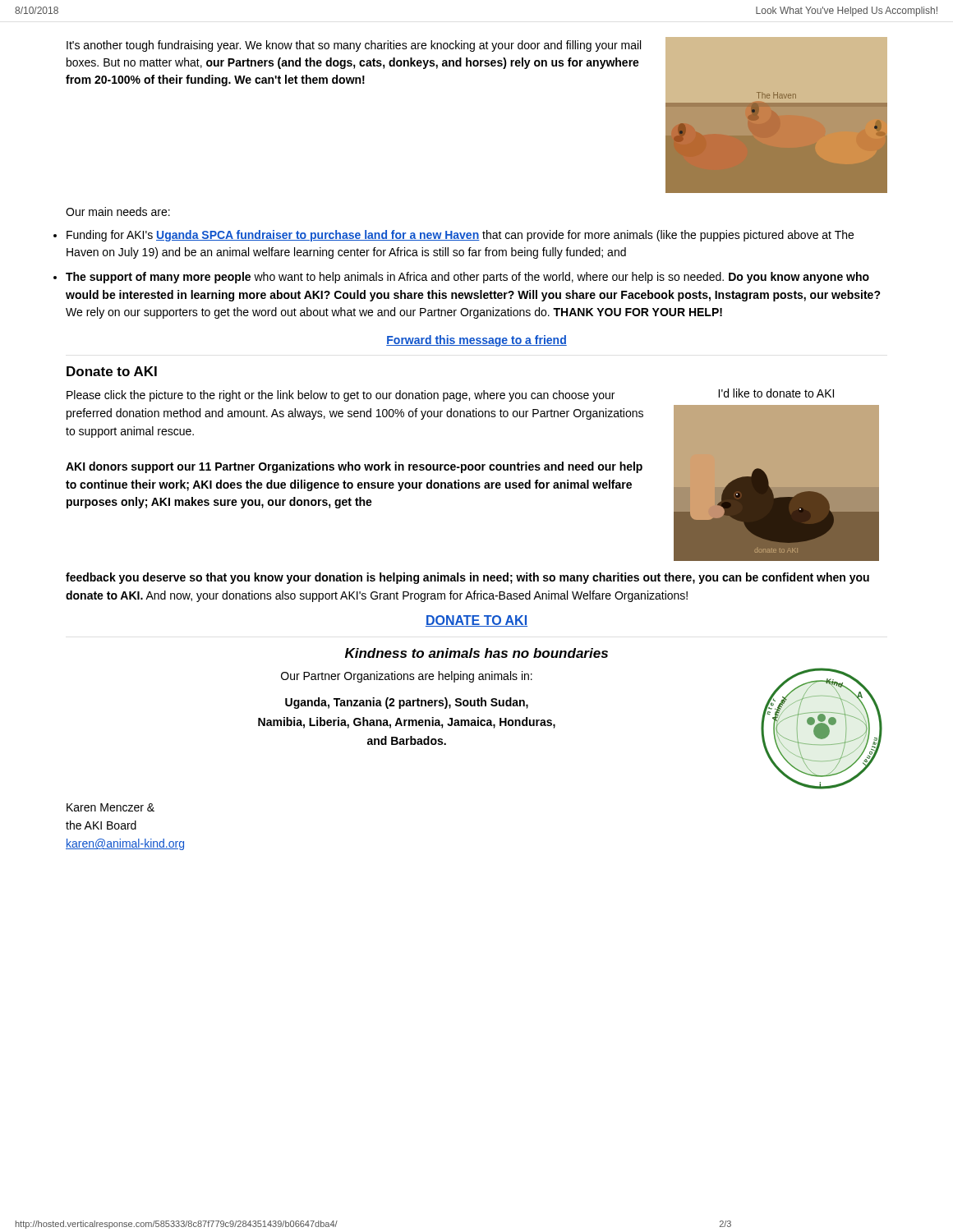The height and width of the screenshot is (1232, 953).
Task: Where is the passage that starts "Our main needs"?
Action: [x=118, y=212]
